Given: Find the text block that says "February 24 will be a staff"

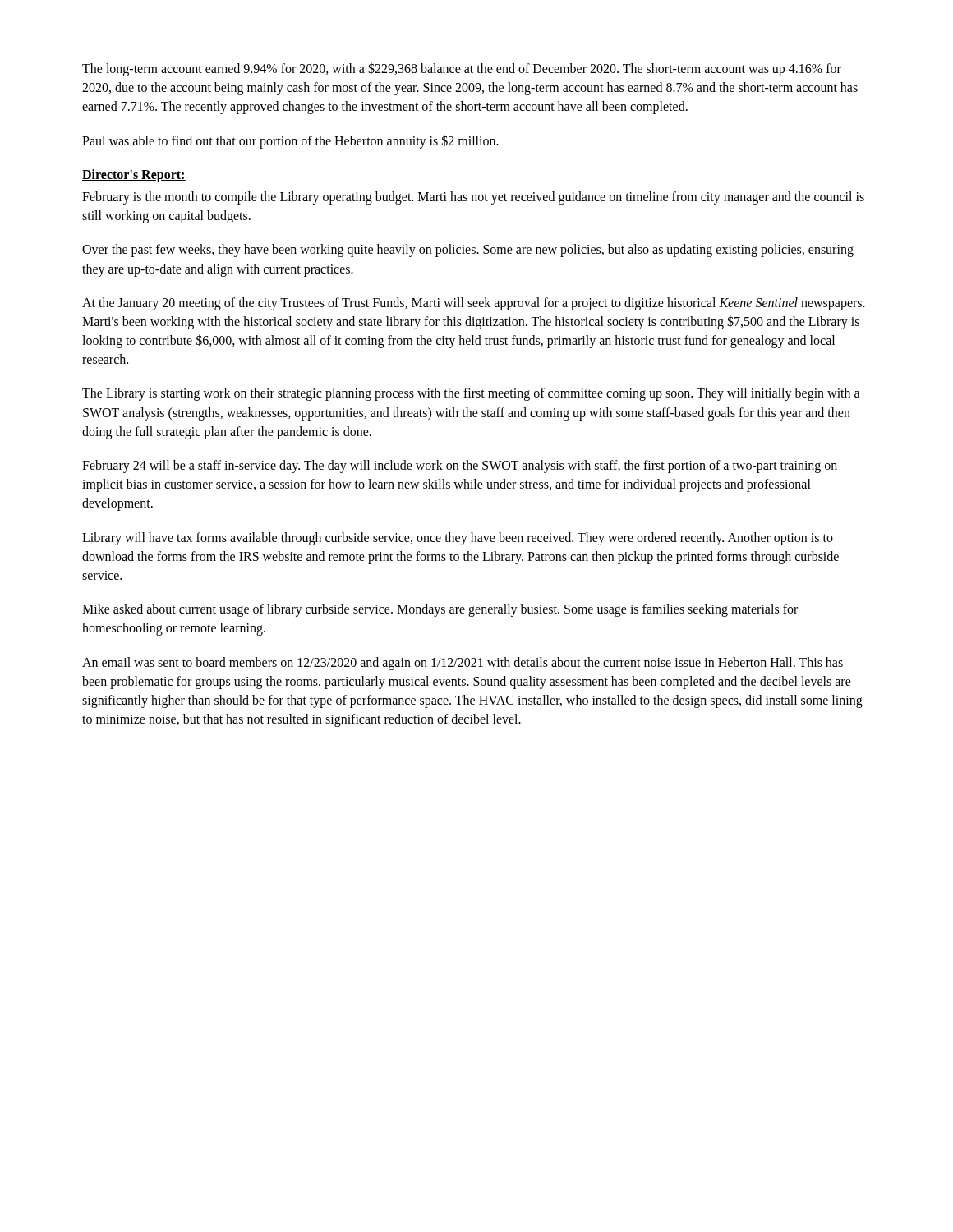Looking at the screenshot, I should tap(460, 484).
